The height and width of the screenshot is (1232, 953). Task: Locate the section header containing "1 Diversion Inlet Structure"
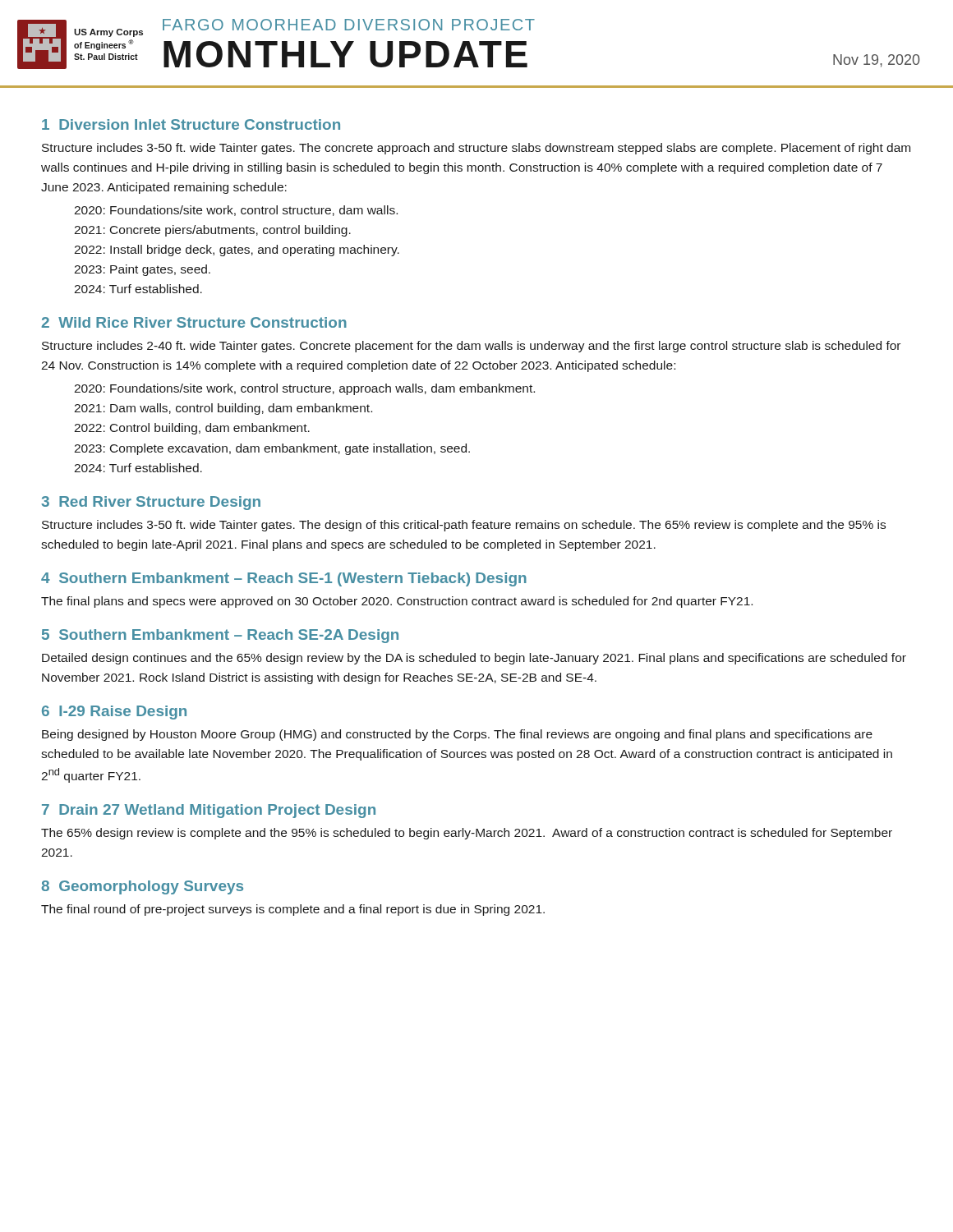[191, 125]
